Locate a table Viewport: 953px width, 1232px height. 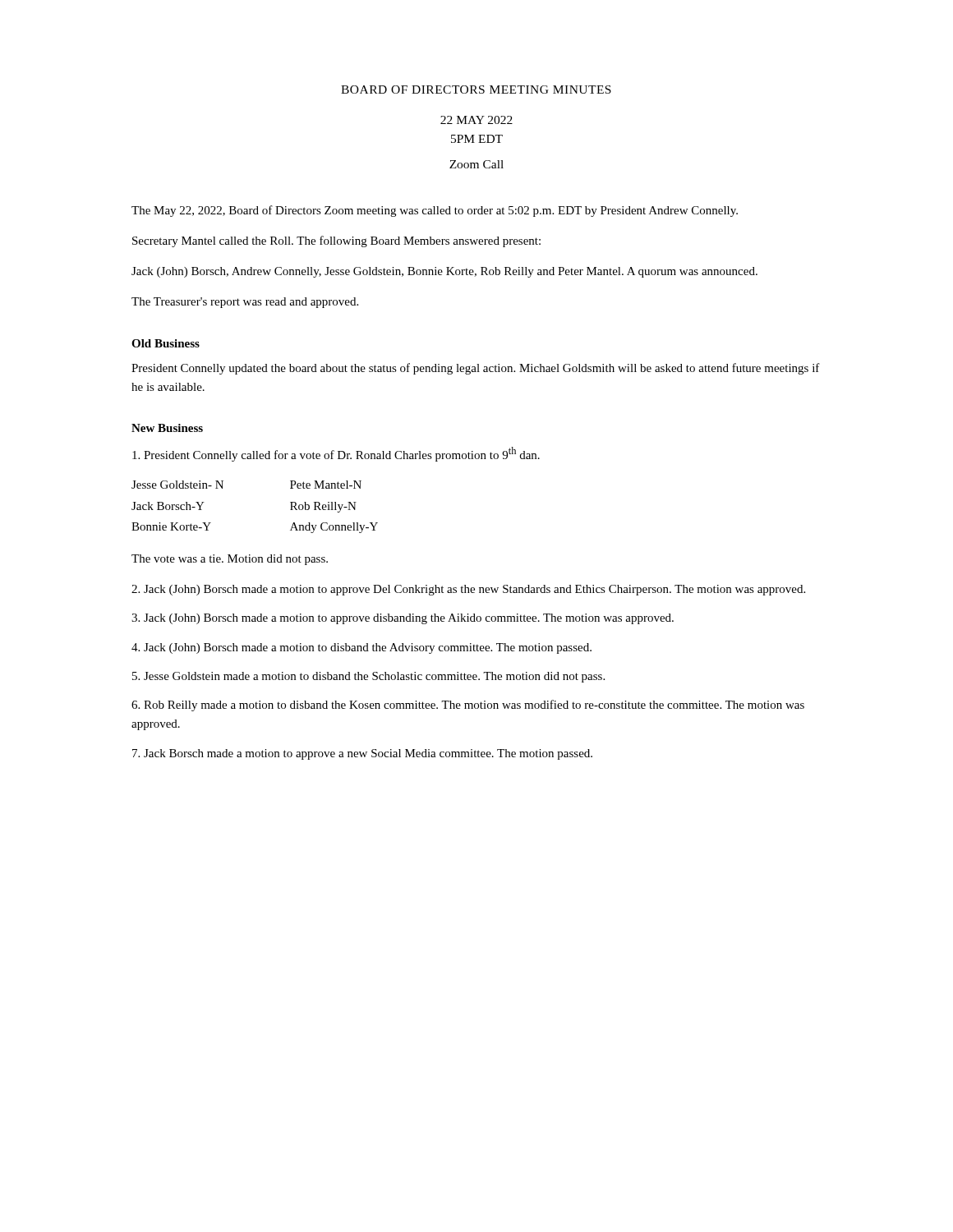tap(476, 506)
